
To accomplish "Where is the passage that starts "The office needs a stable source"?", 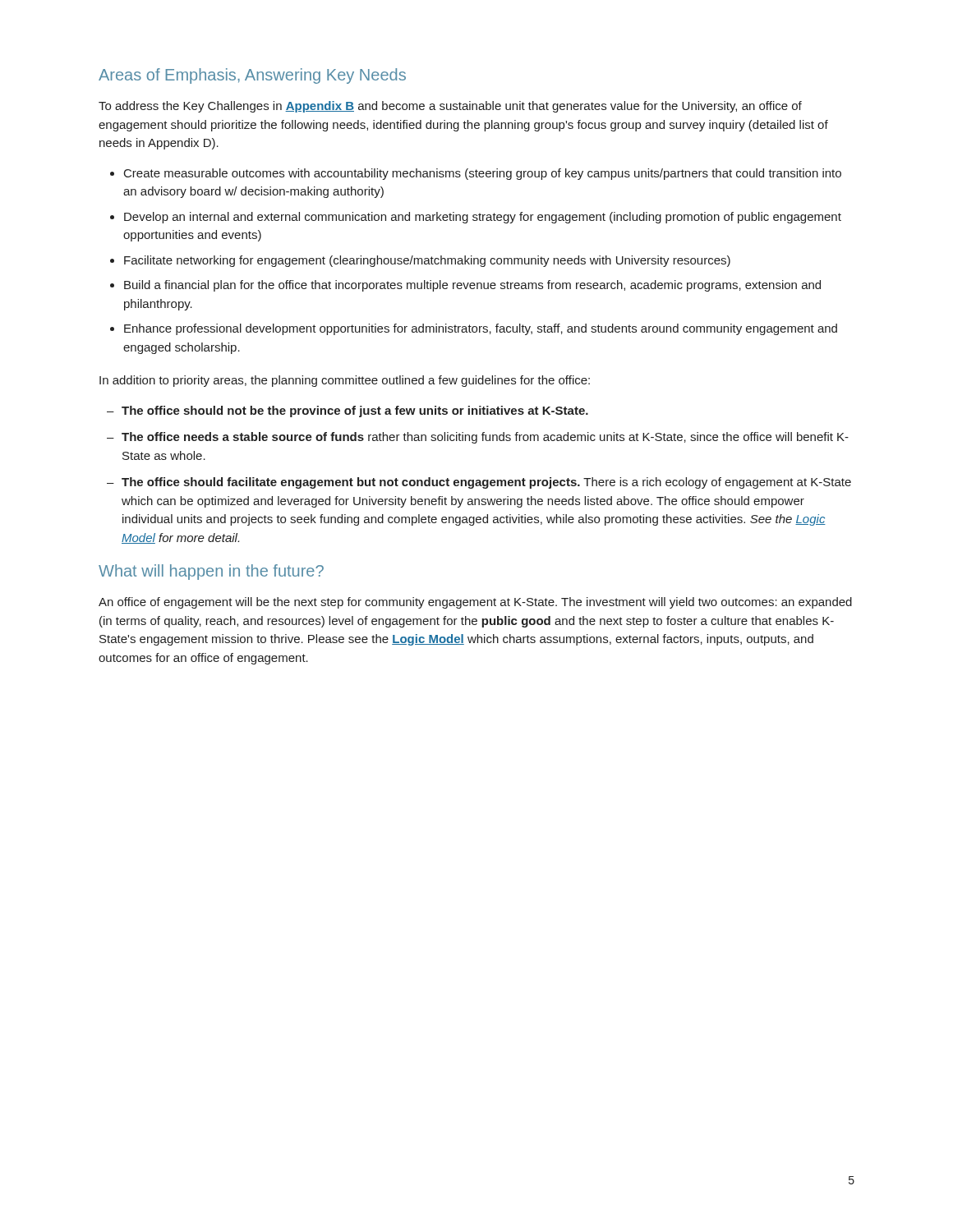I will click(485, 446).
